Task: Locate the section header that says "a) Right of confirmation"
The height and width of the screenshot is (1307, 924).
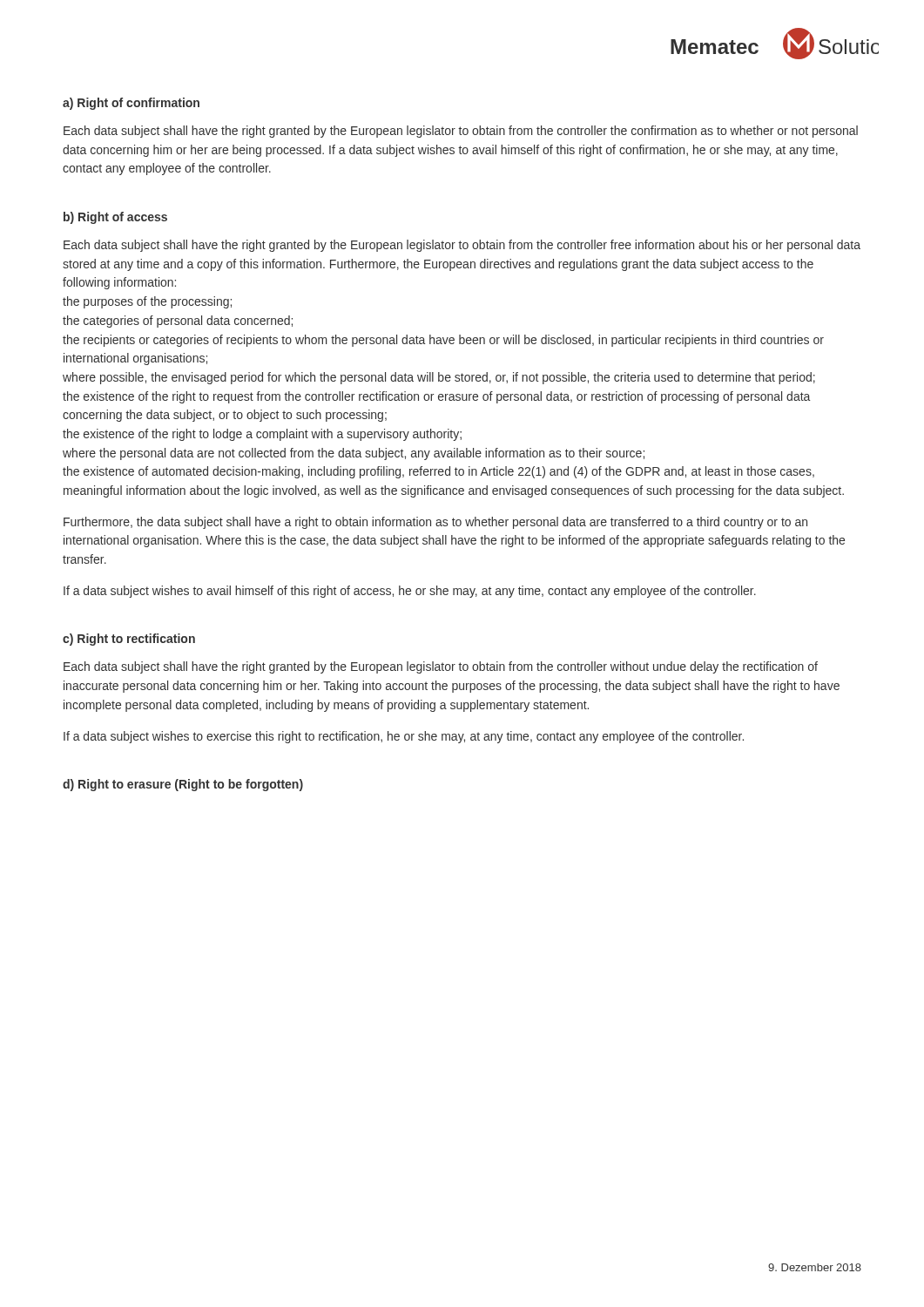Action: (x=131, y=103)
